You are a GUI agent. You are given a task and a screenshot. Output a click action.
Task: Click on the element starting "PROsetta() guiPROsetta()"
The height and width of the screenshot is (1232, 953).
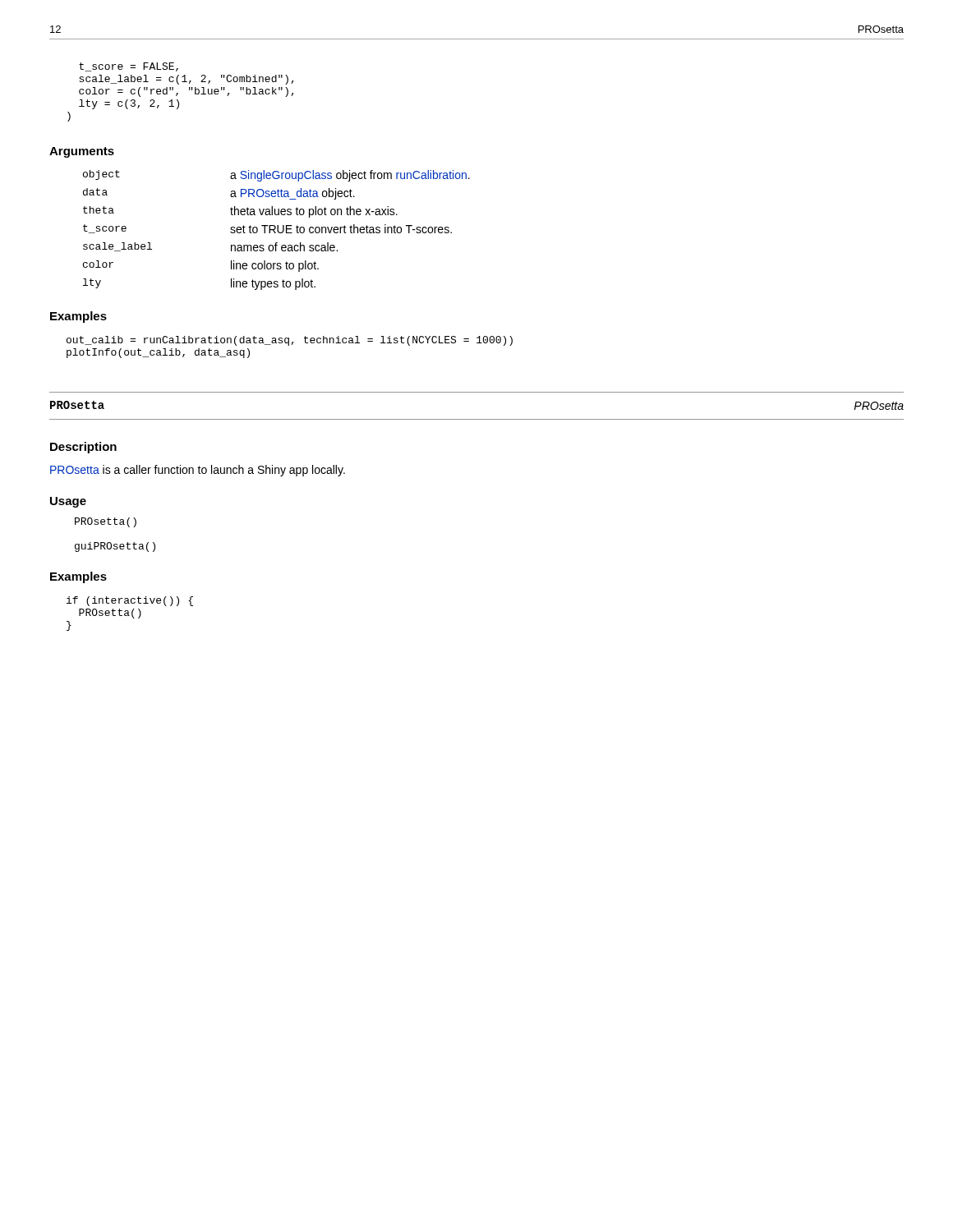tap(106, 522)
